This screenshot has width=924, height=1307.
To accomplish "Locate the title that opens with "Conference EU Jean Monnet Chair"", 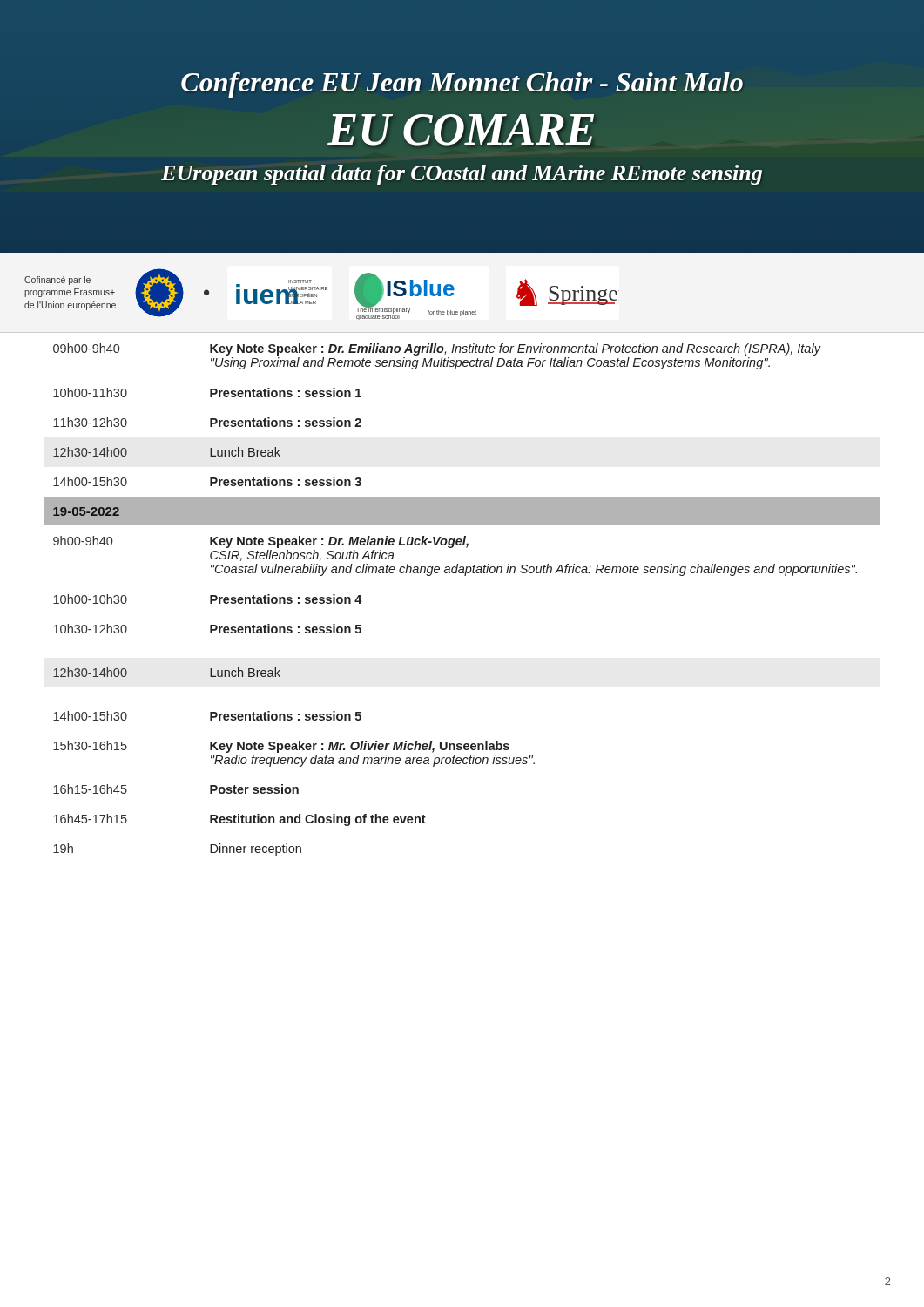I will pos(462,126).
